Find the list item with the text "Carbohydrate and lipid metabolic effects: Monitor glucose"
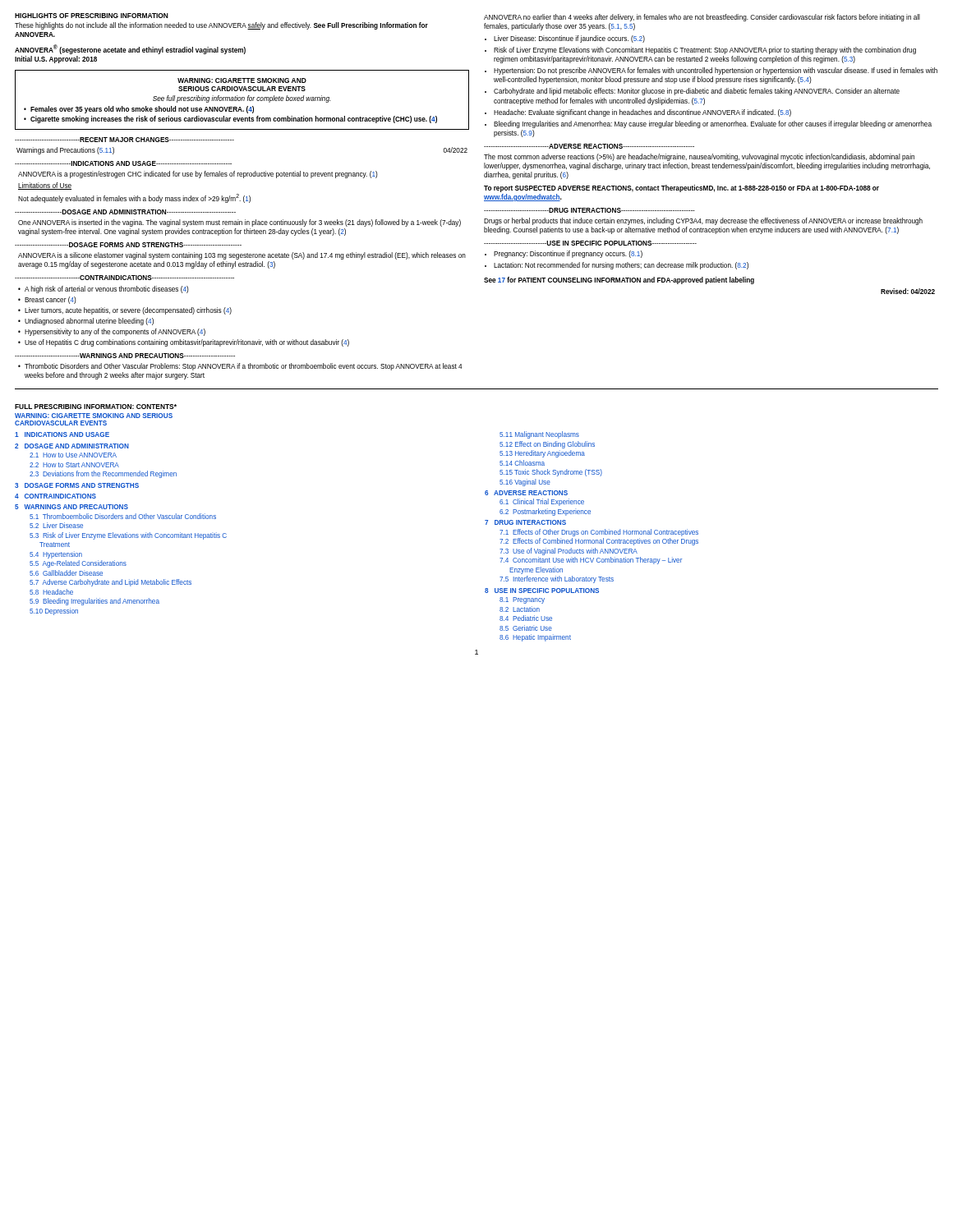Viewport: 953px width, 1232px height. pos(697,96)
